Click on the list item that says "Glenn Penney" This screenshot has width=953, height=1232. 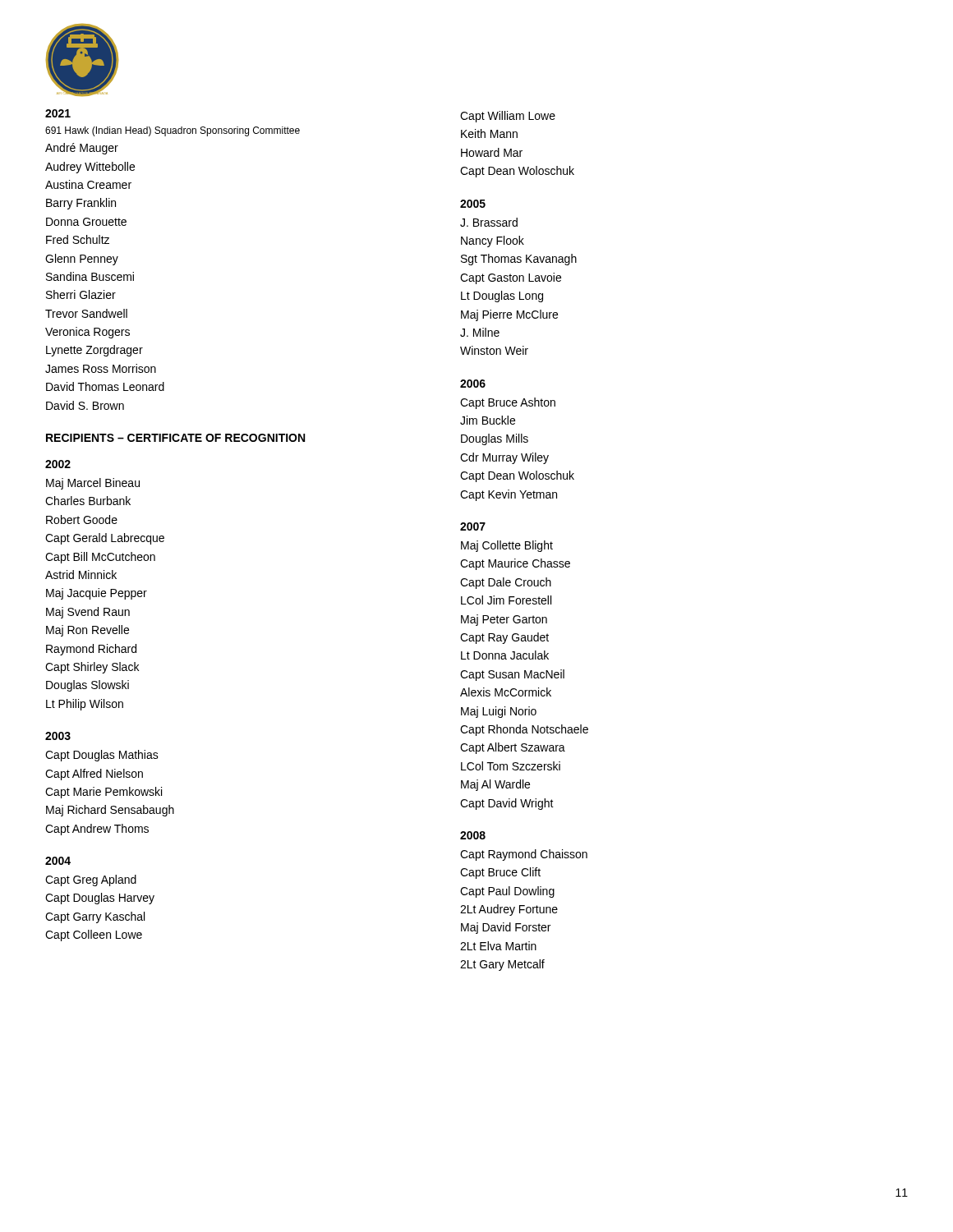coord(82,258)
